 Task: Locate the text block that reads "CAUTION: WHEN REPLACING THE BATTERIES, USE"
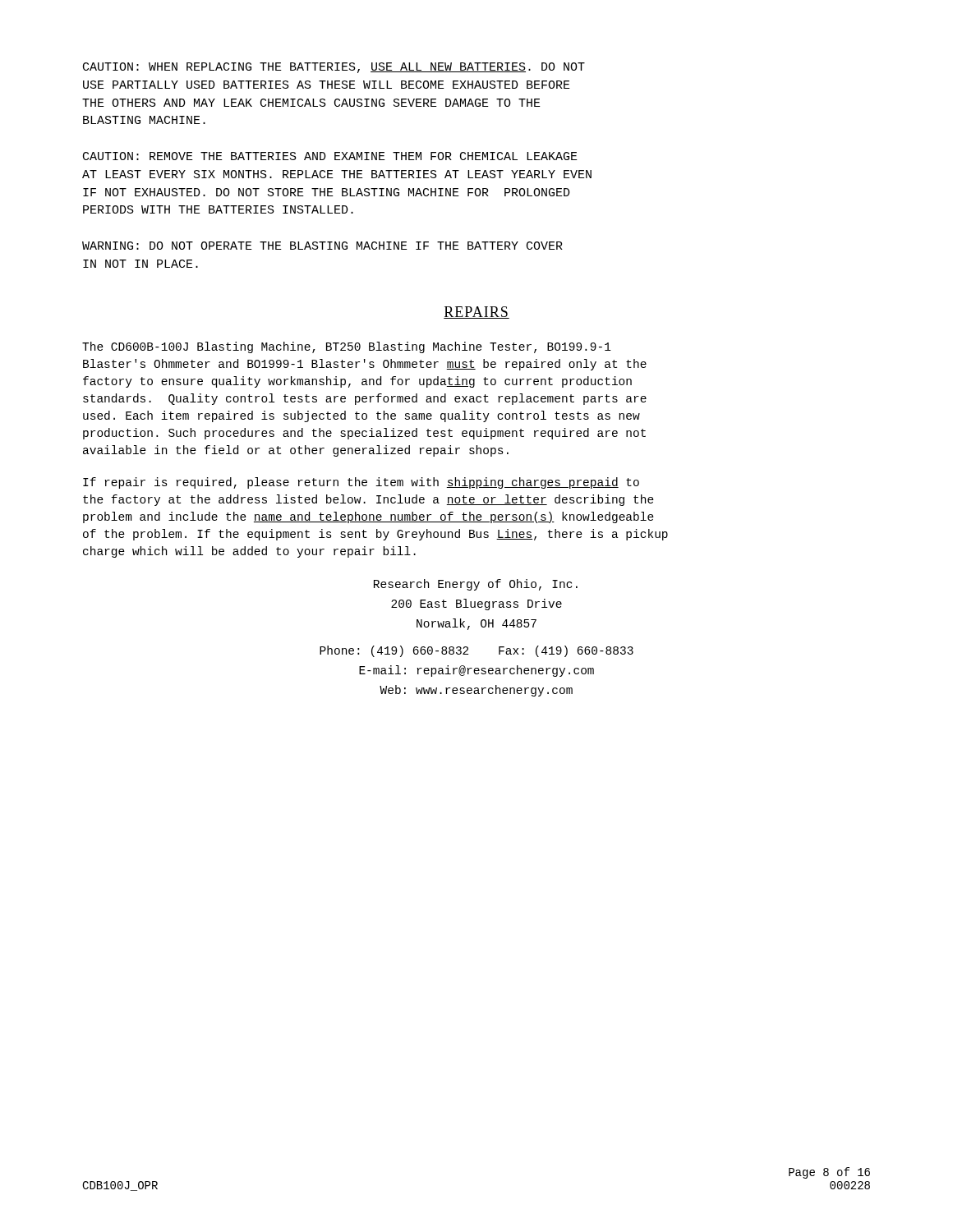click(x=334, y=95)
